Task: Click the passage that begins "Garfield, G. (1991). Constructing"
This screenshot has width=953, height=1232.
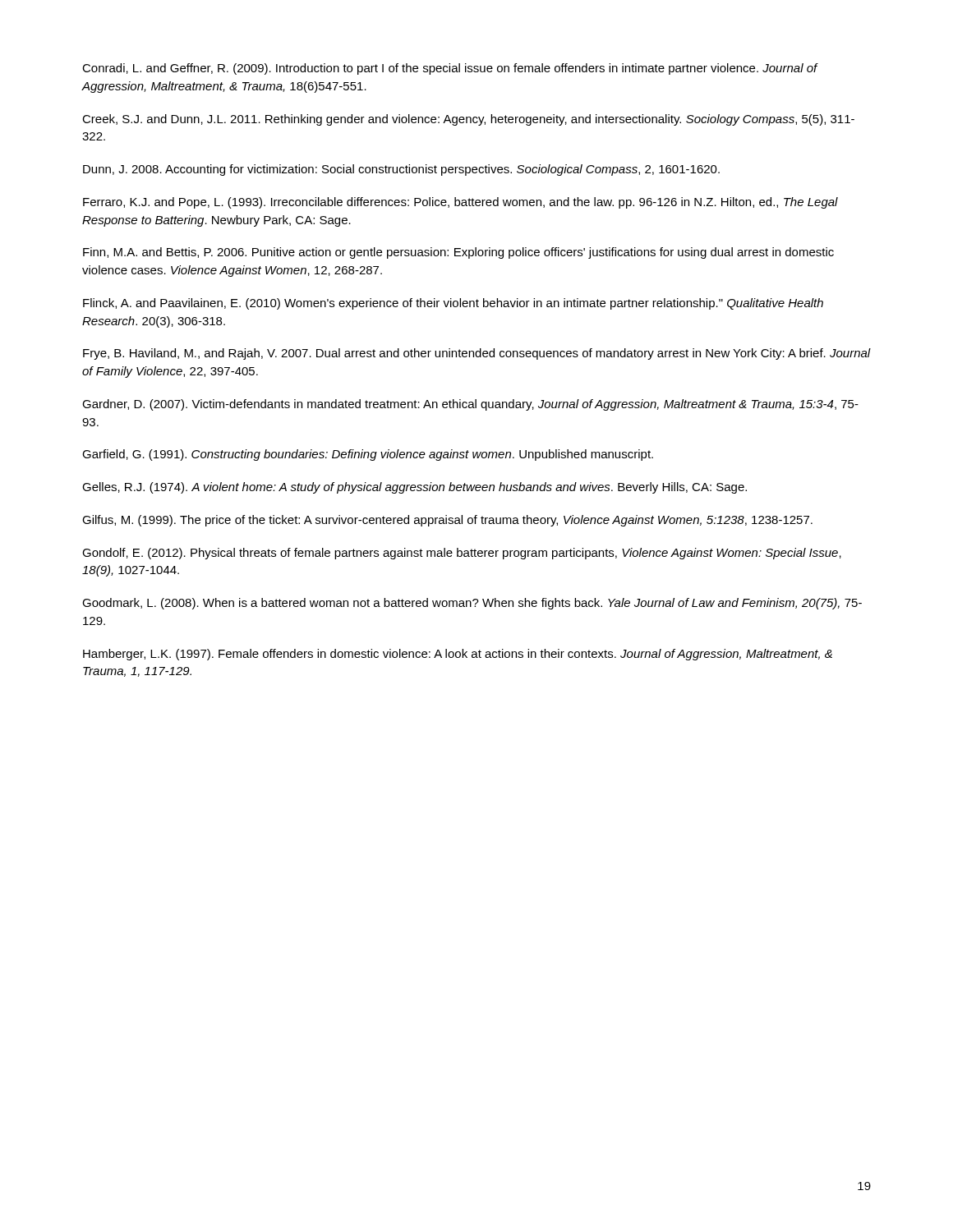Action: 368,454
